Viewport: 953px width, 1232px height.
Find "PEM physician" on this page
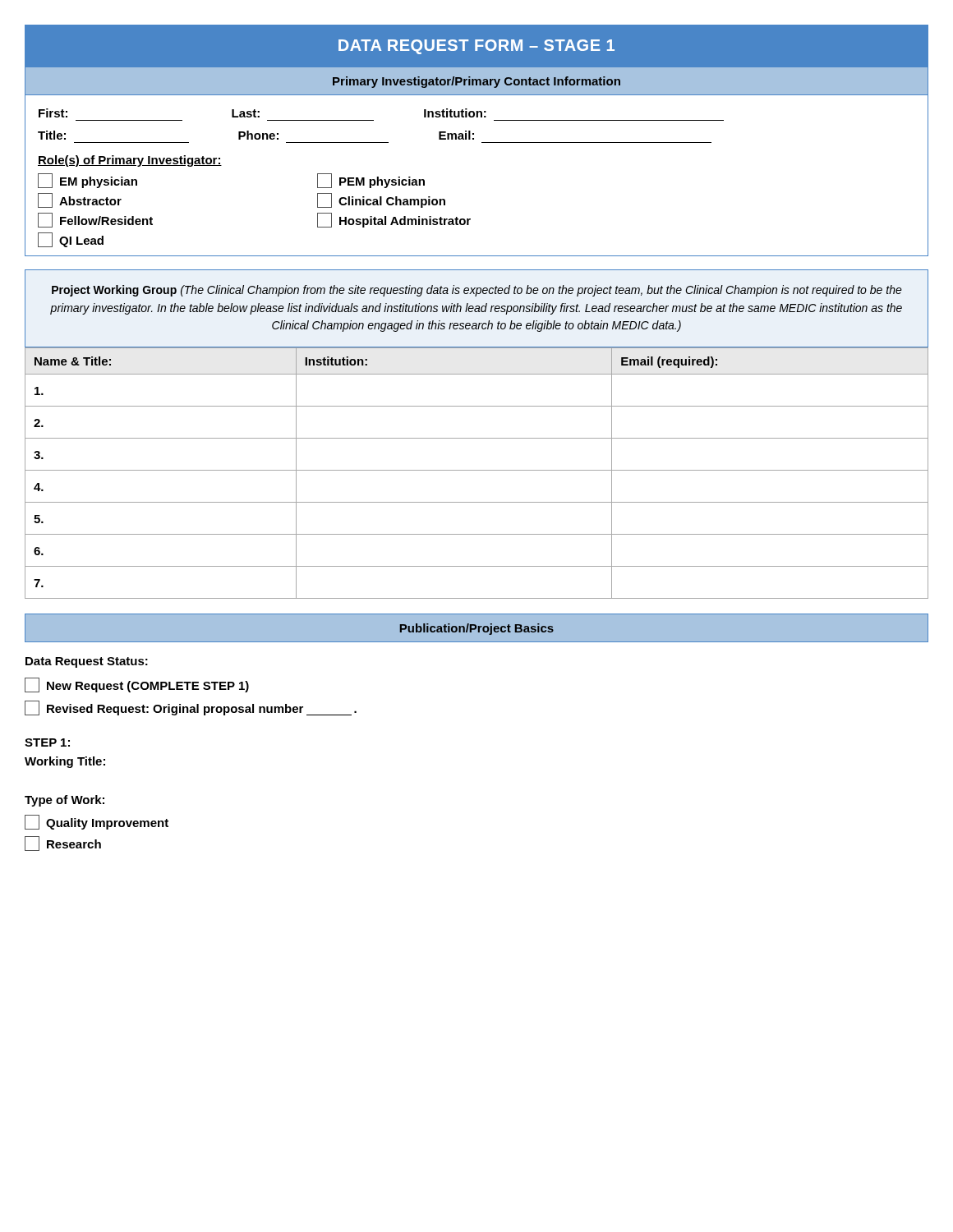click(371, 181)
